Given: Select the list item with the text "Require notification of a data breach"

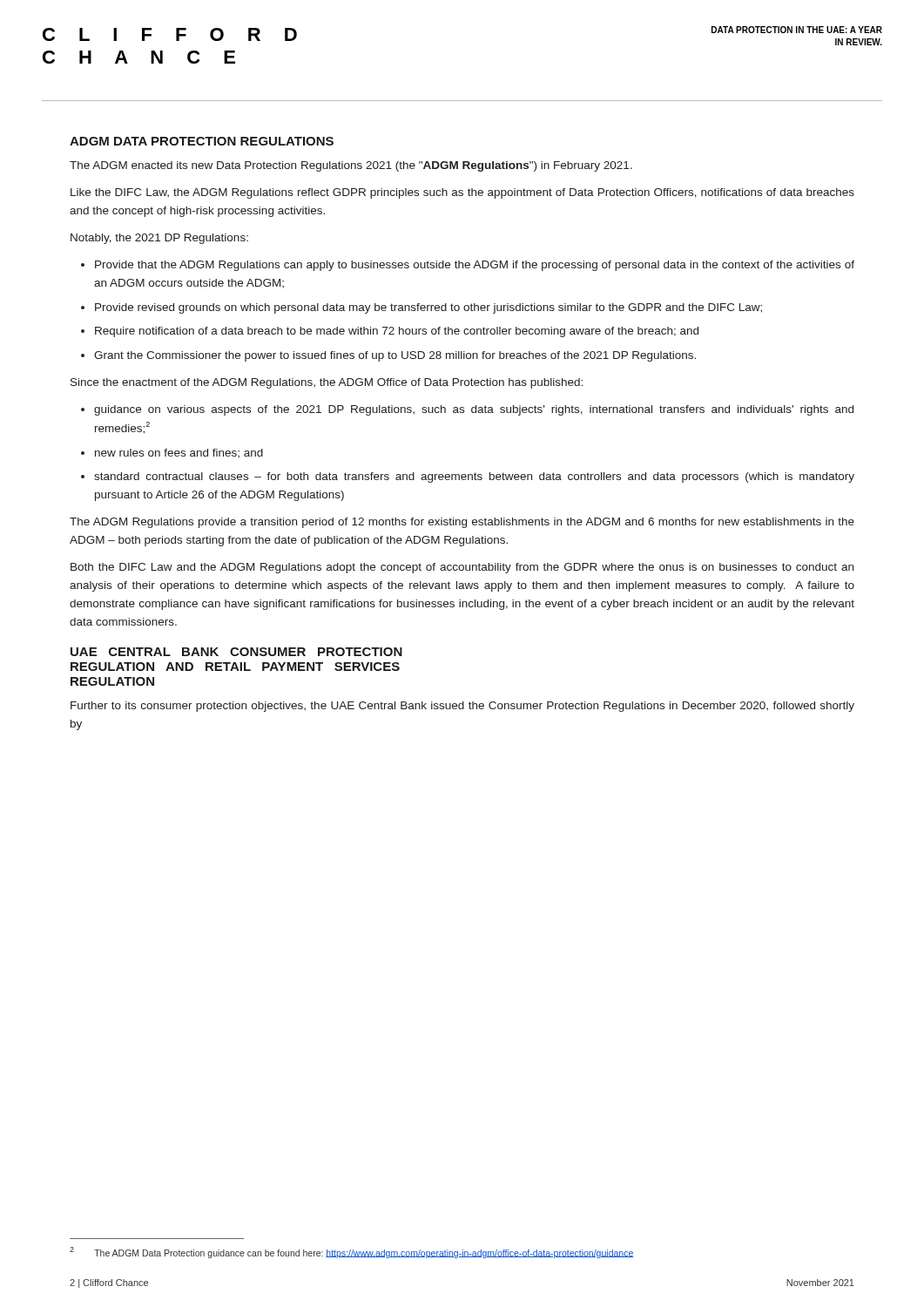Looking at the screenshot, I should tap(397, 331).
